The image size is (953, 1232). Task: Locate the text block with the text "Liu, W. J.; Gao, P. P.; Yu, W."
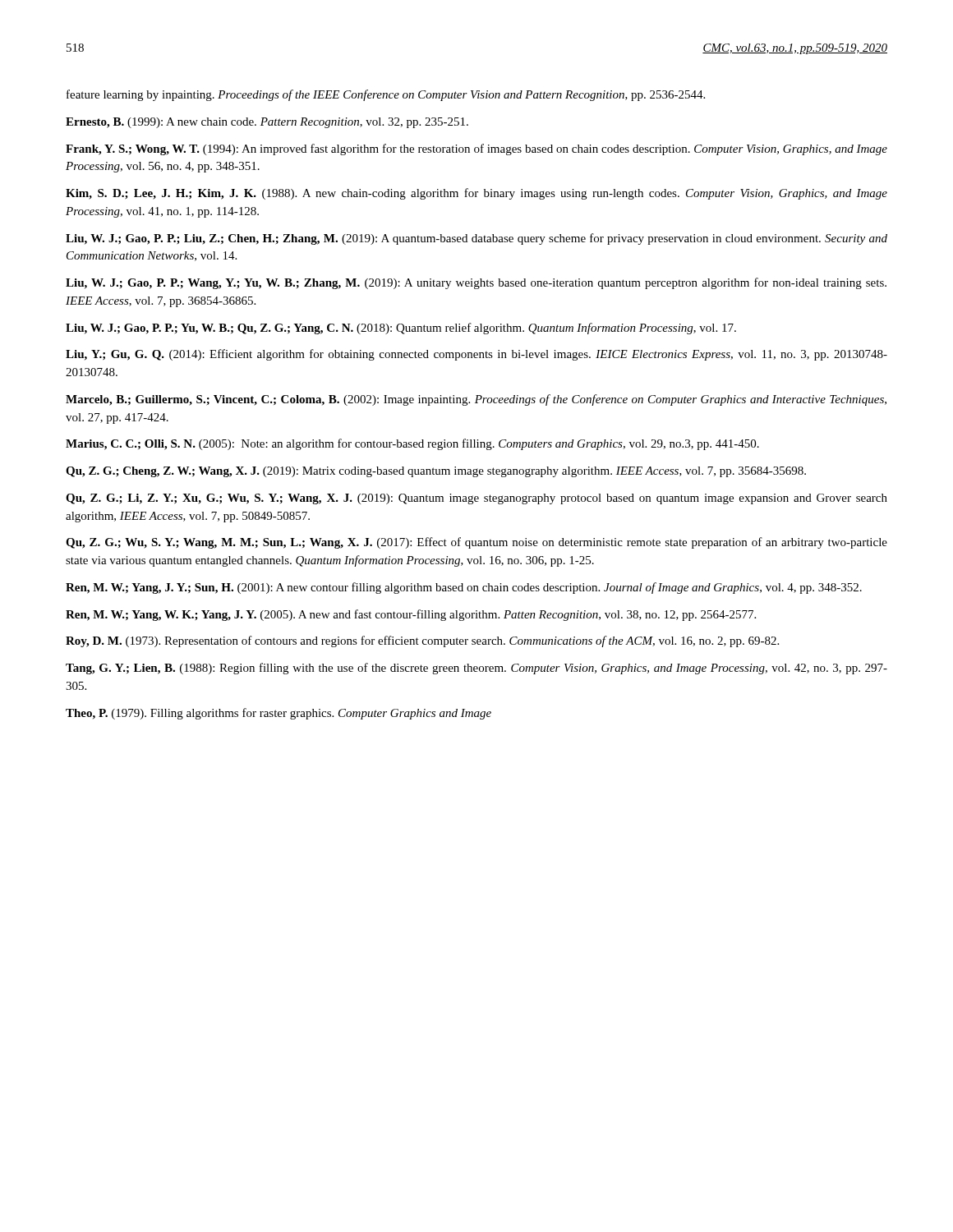(476, 328)
